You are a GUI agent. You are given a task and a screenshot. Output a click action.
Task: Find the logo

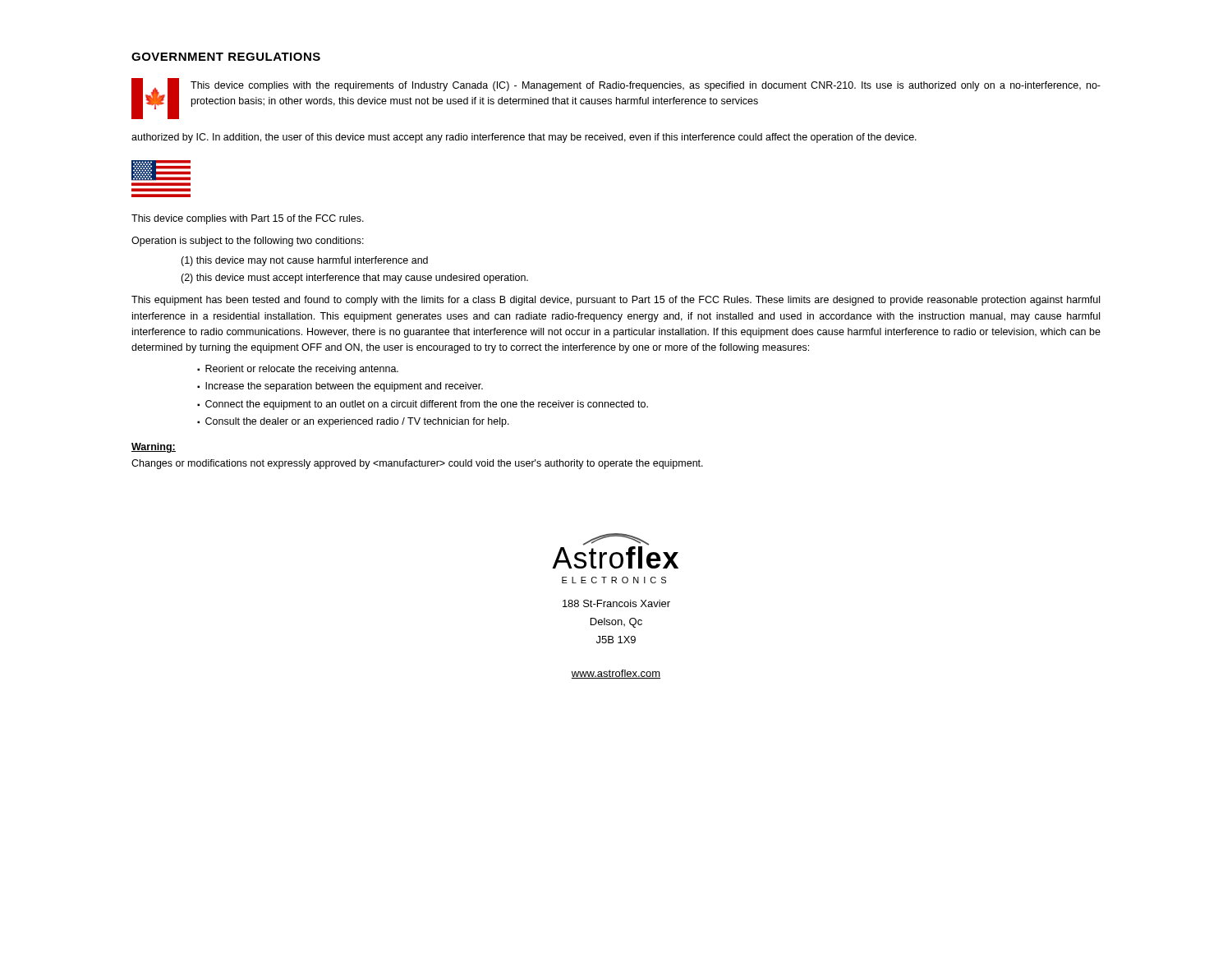(616, 600)
